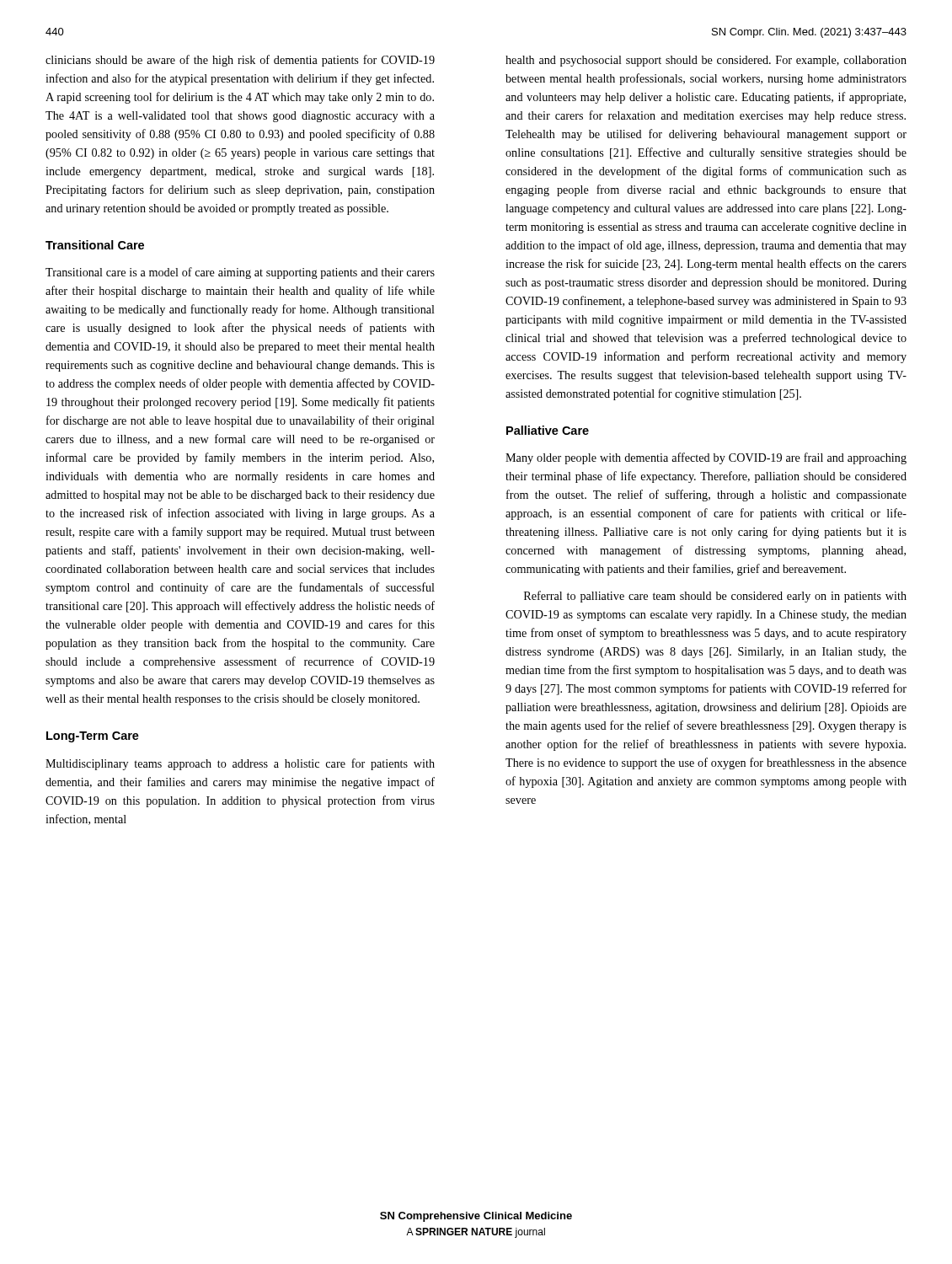The width and height of the screenshot is (952, 1264).
Task: Point to the passage starting "Transitional care is a model of care aiming"
Action: pyautogui.click(x=240, y=486)
